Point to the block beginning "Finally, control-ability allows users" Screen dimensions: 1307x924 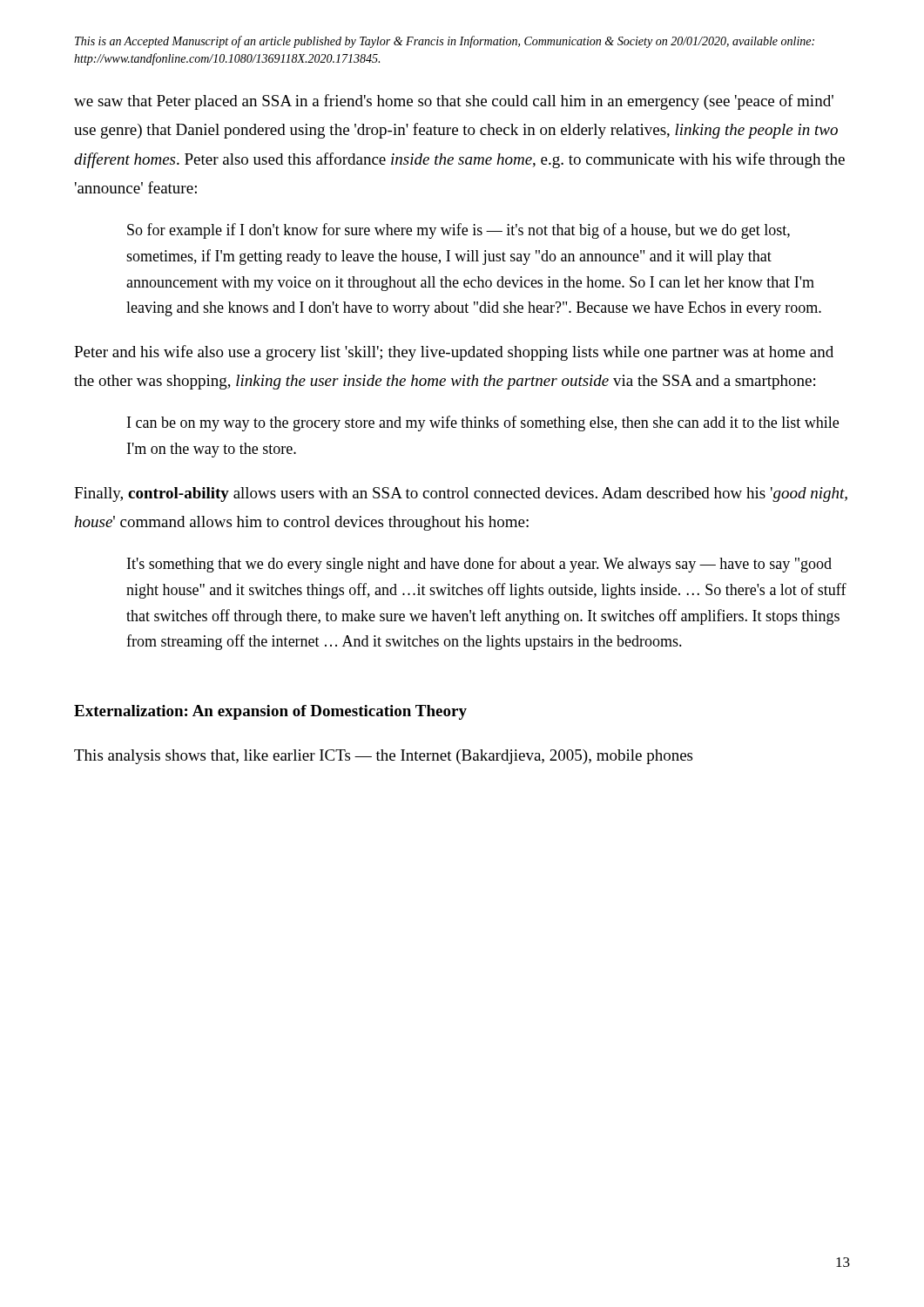462,507
